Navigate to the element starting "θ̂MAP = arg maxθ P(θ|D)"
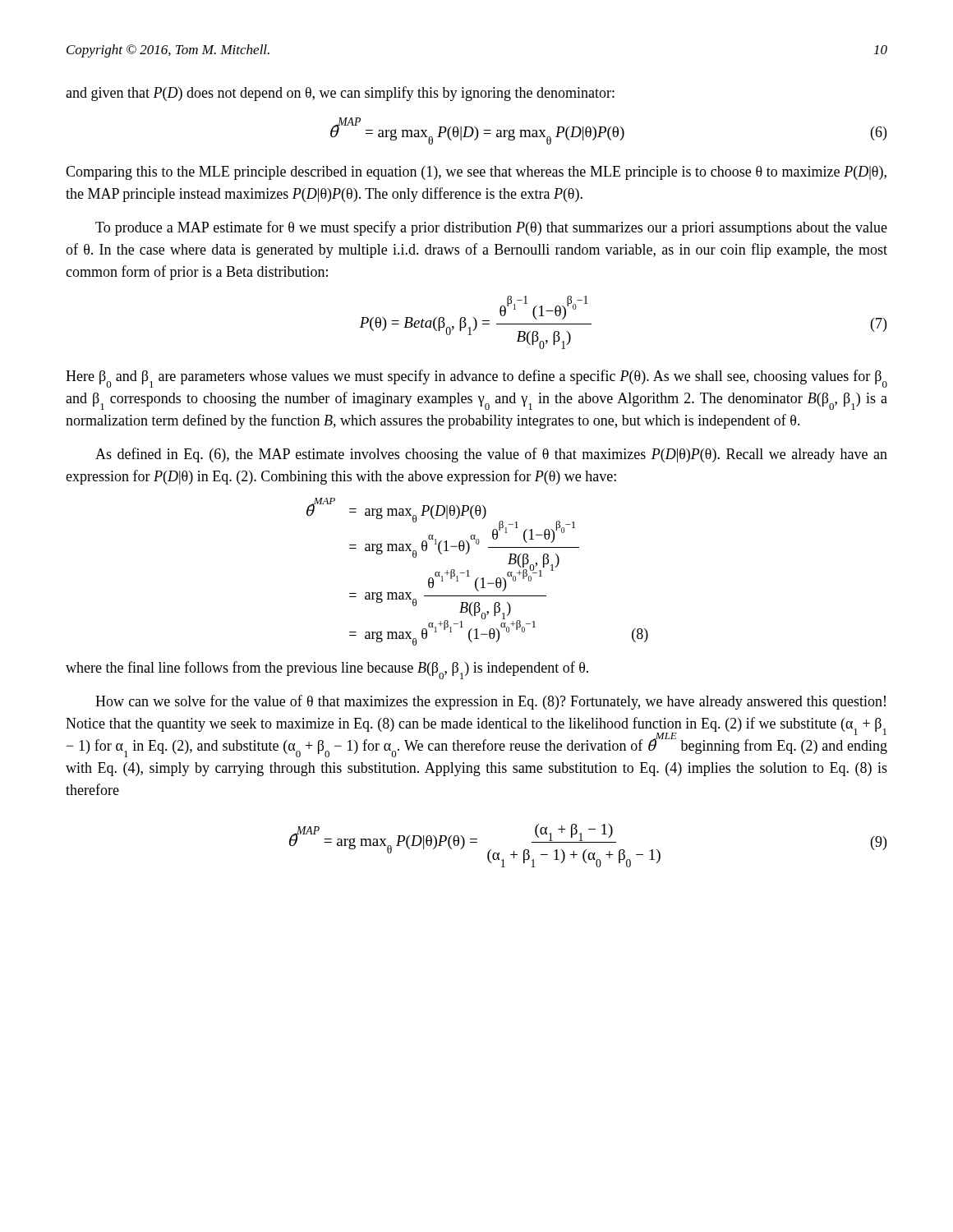This screenshot has width=953, height=1232. (x=476, y=132)
